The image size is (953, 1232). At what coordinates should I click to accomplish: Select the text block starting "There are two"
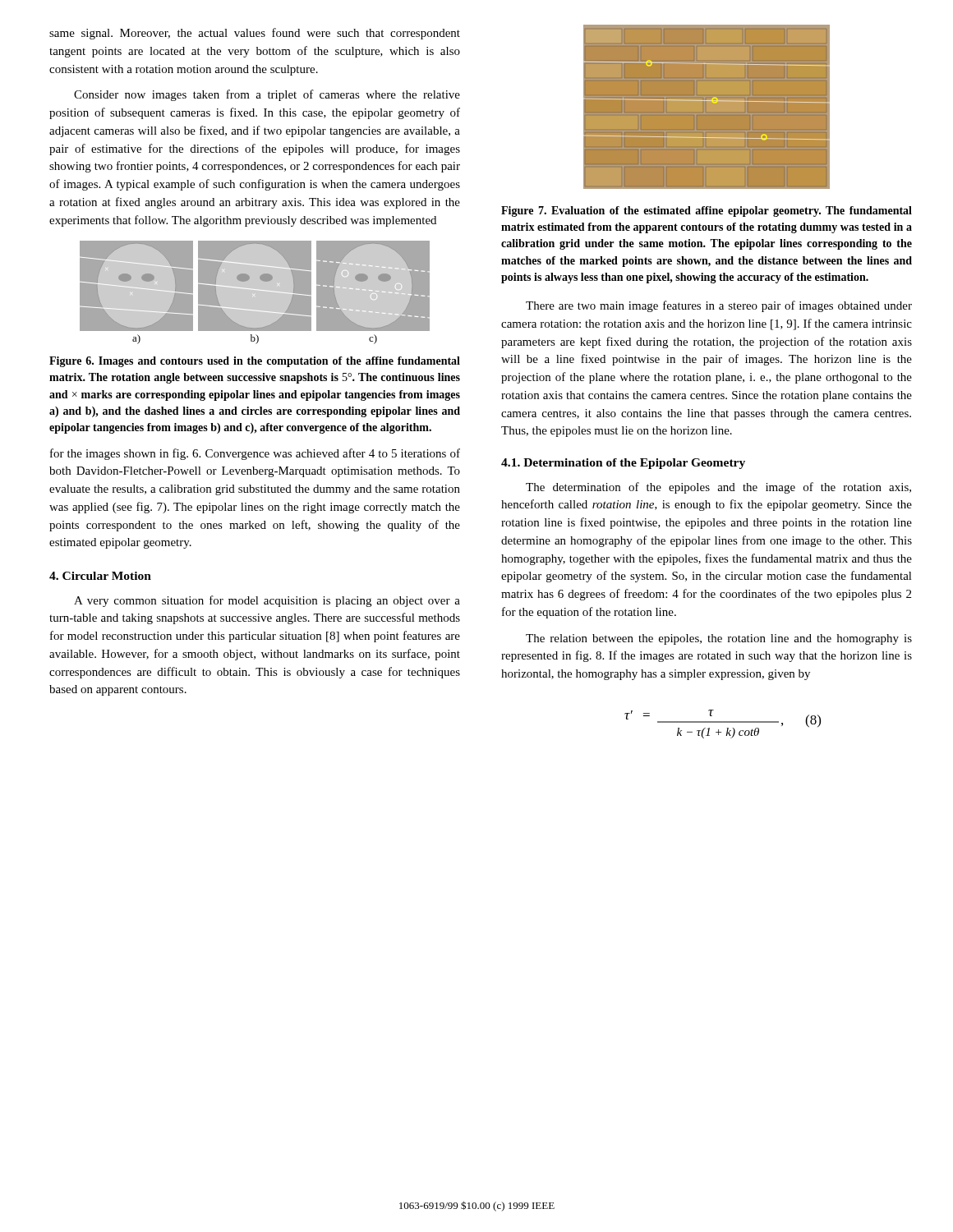point(707,369)
